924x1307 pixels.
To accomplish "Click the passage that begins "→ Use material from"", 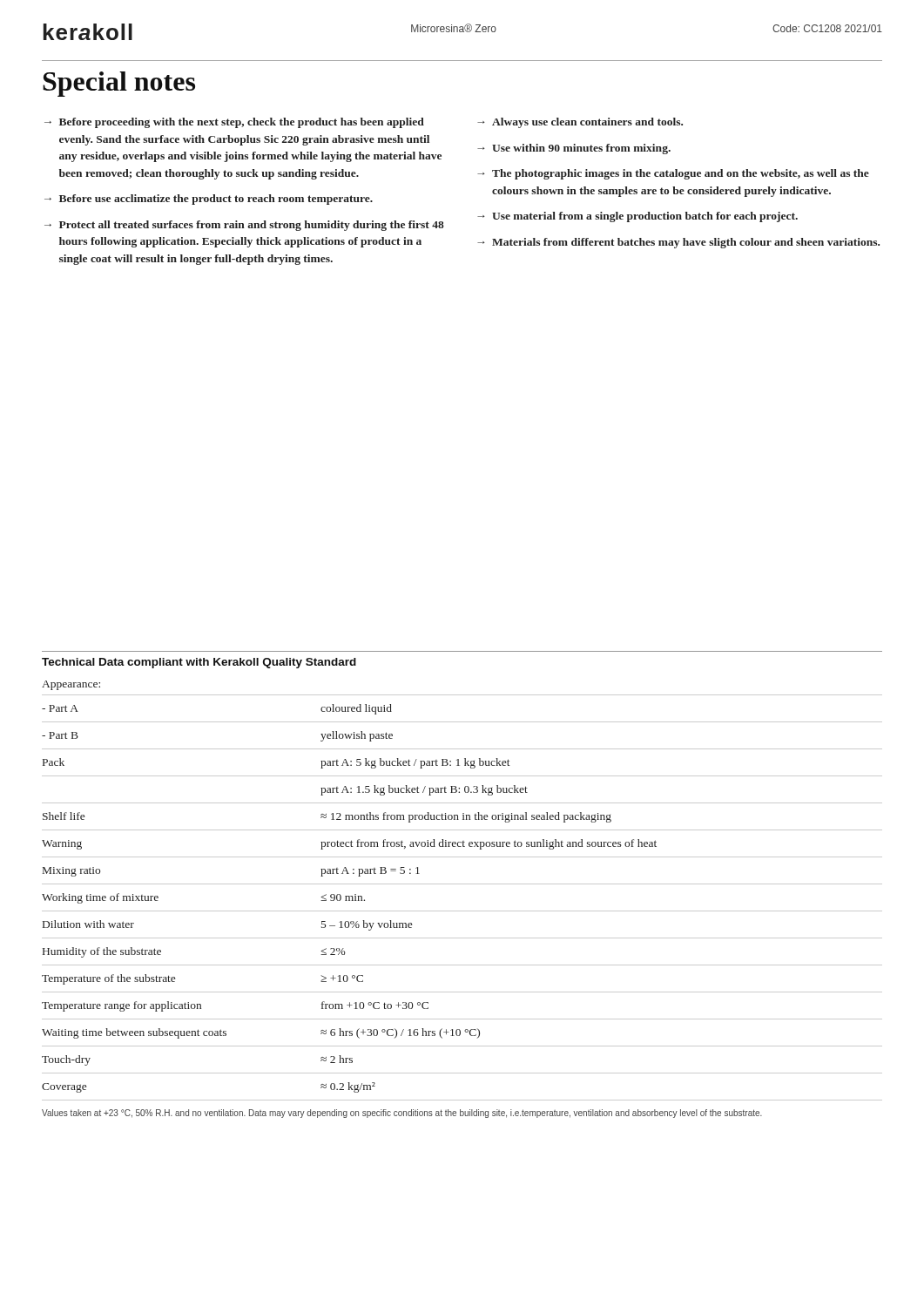I will 679,216.
